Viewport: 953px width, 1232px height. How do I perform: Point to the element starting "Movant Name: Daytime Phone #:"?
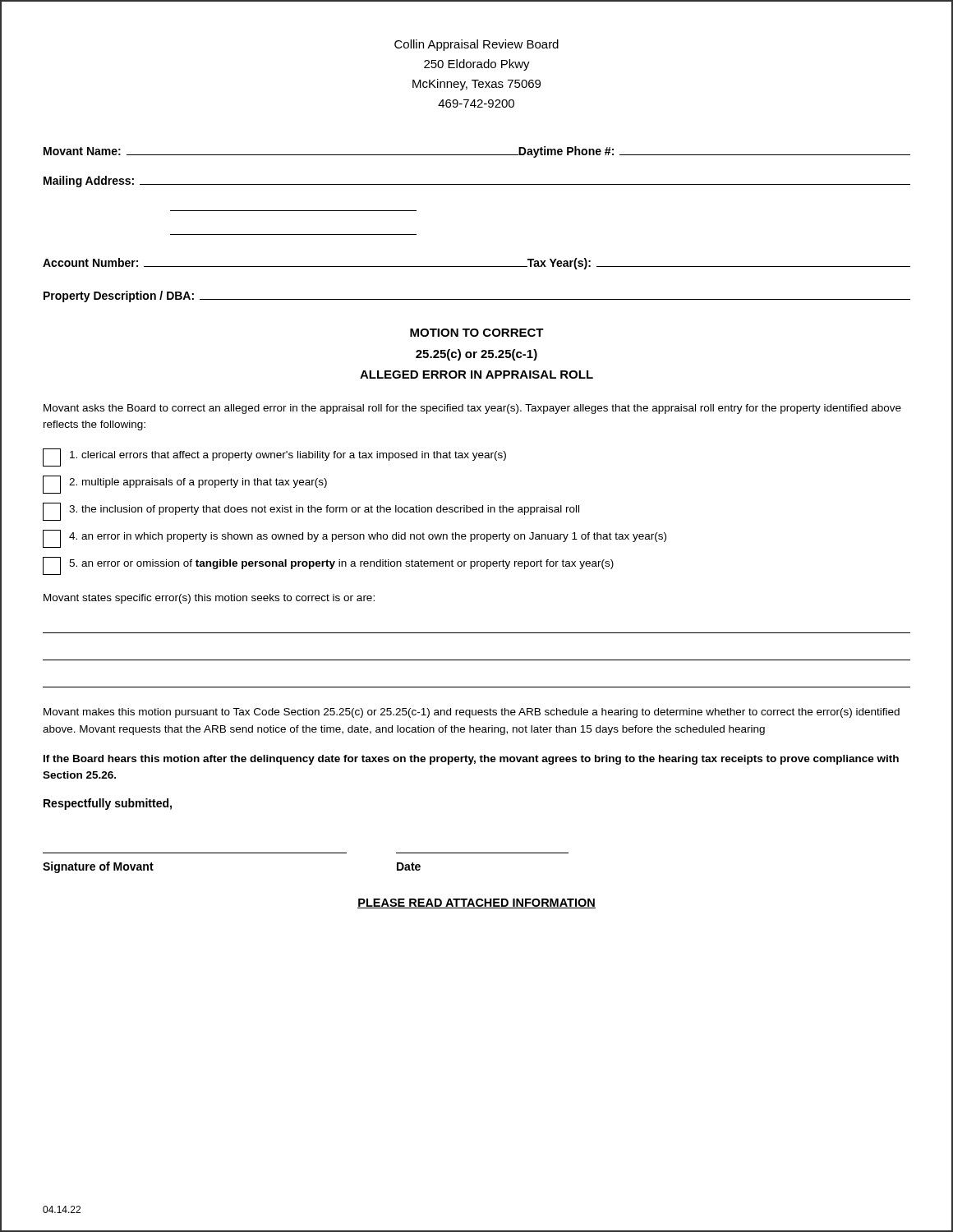pyautogui.click(x=476, y=149)
